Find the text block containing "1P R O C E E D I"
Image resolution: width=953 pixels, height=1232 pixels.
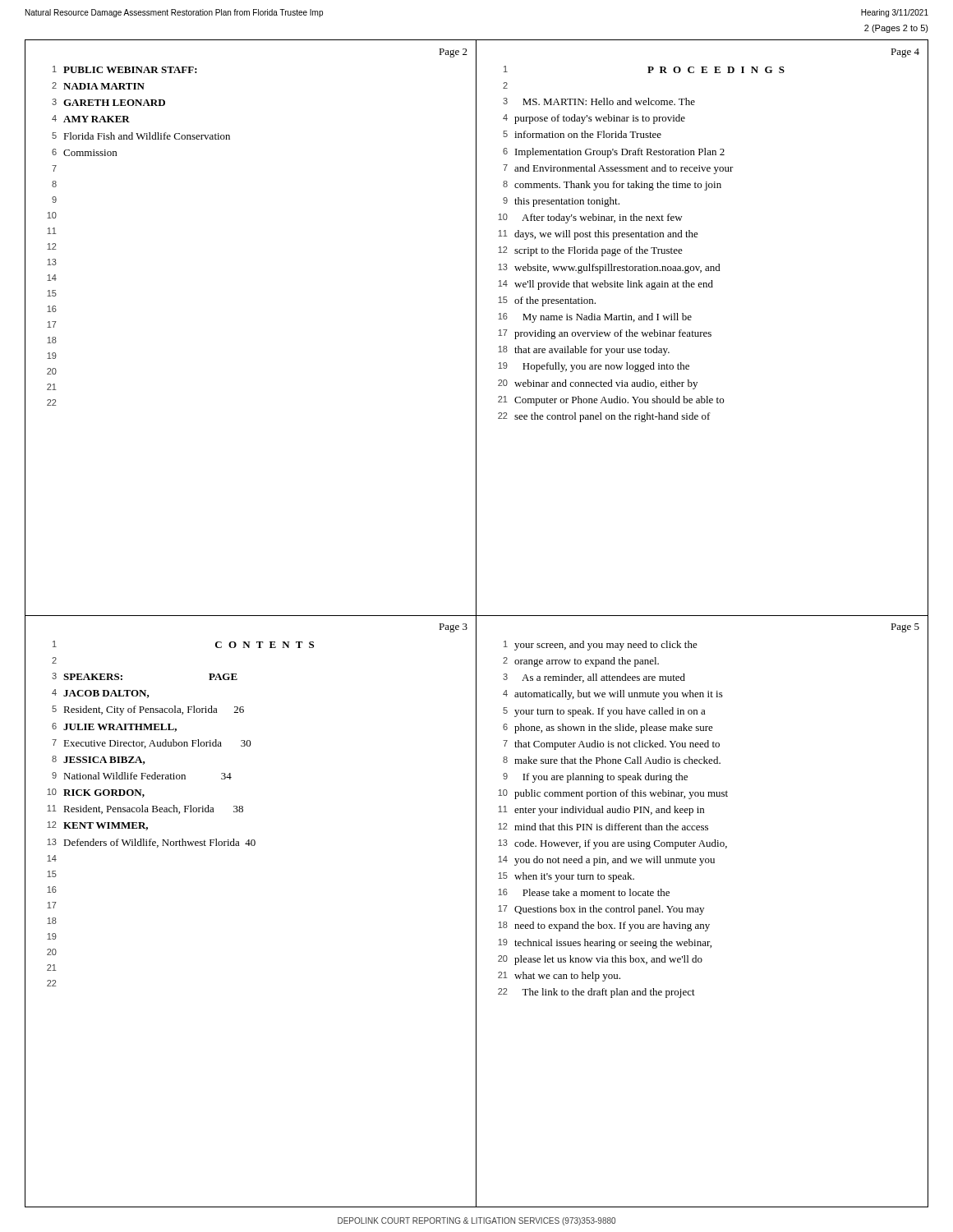coord(702,243)
